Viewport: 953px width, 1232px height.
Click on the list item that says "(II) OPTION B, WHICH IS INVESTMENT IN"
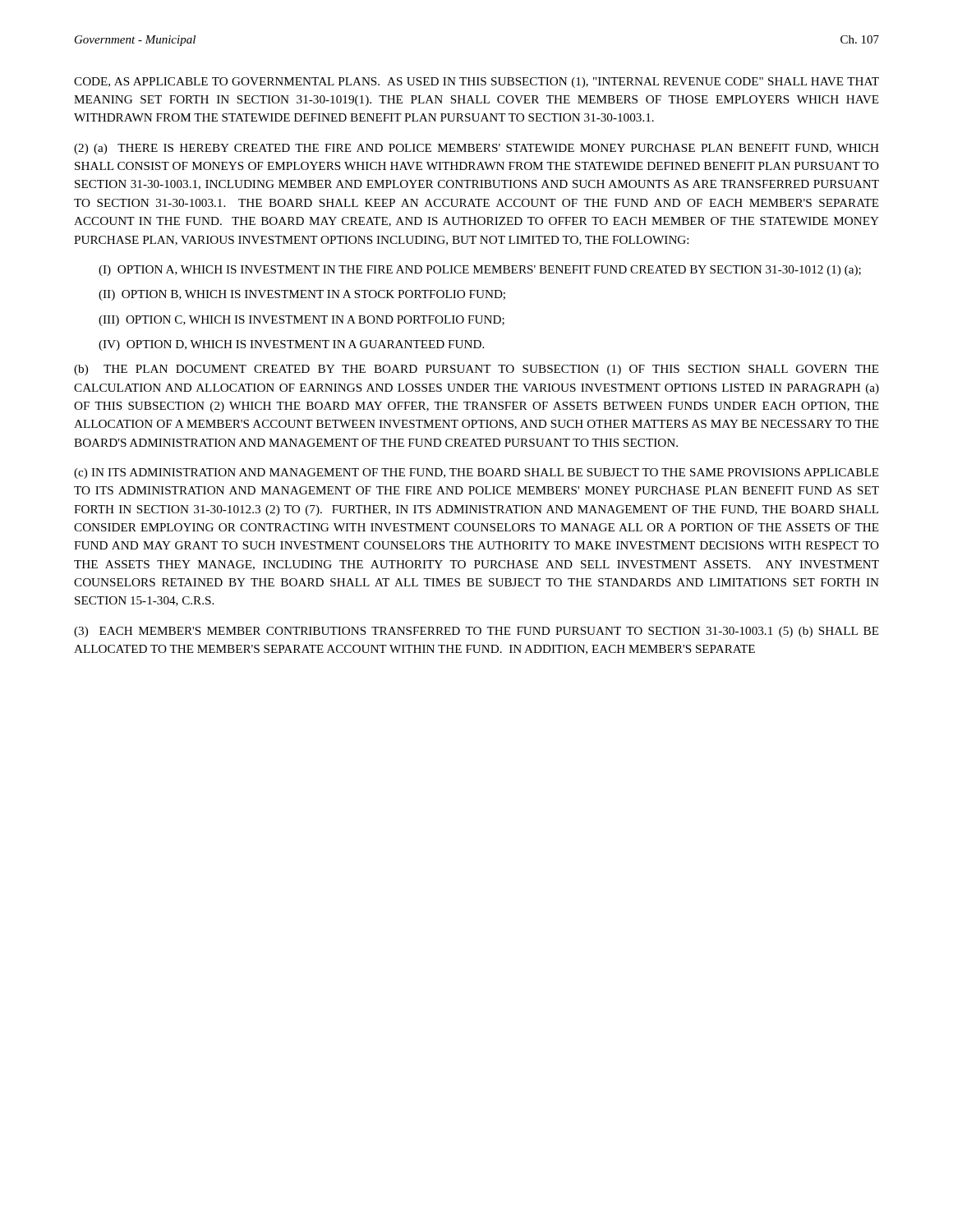click(x=302, y=294)
